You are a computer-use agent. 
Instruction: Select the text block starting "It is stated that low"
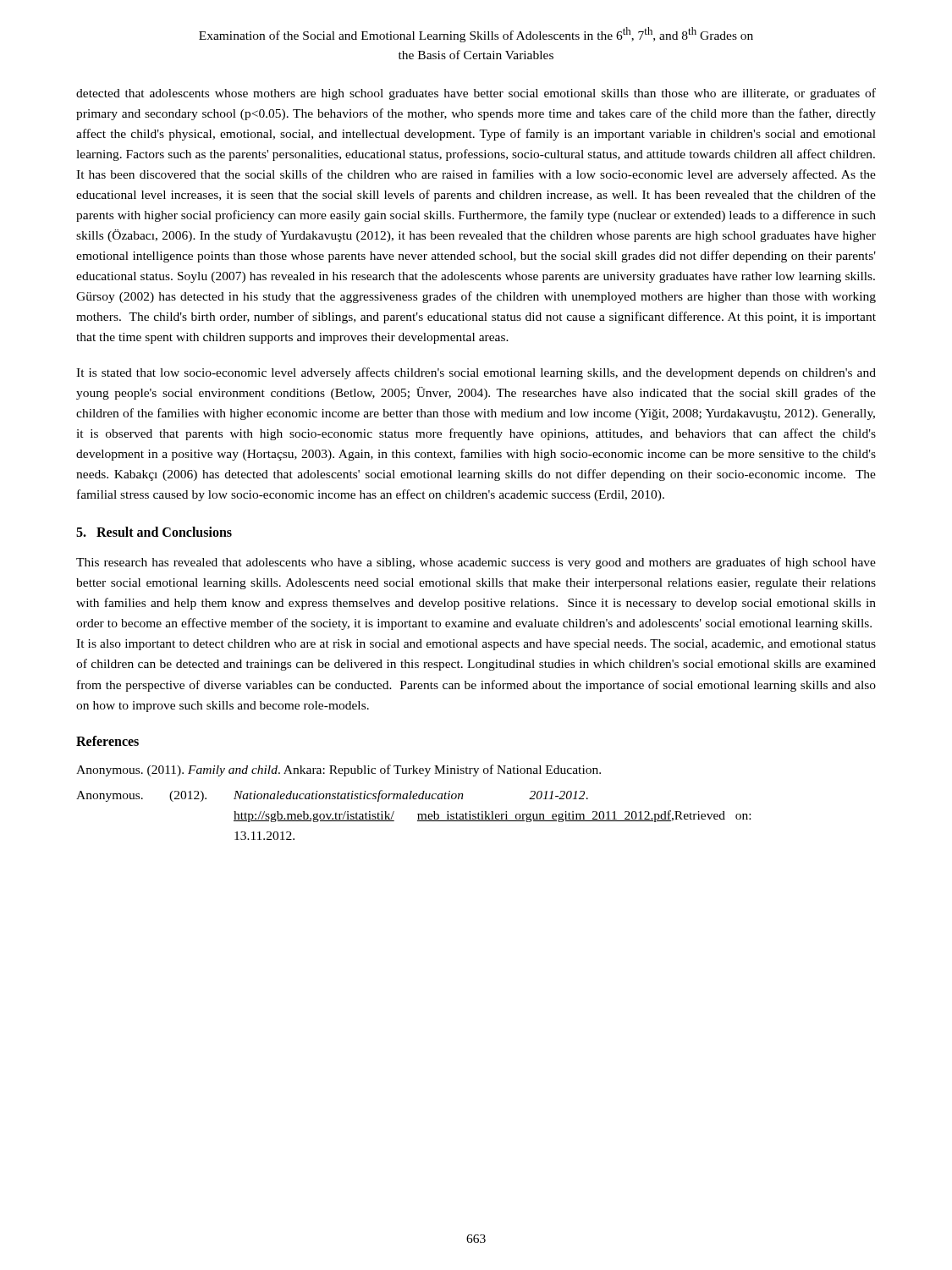pyautogui.click(x=476, y=433)
